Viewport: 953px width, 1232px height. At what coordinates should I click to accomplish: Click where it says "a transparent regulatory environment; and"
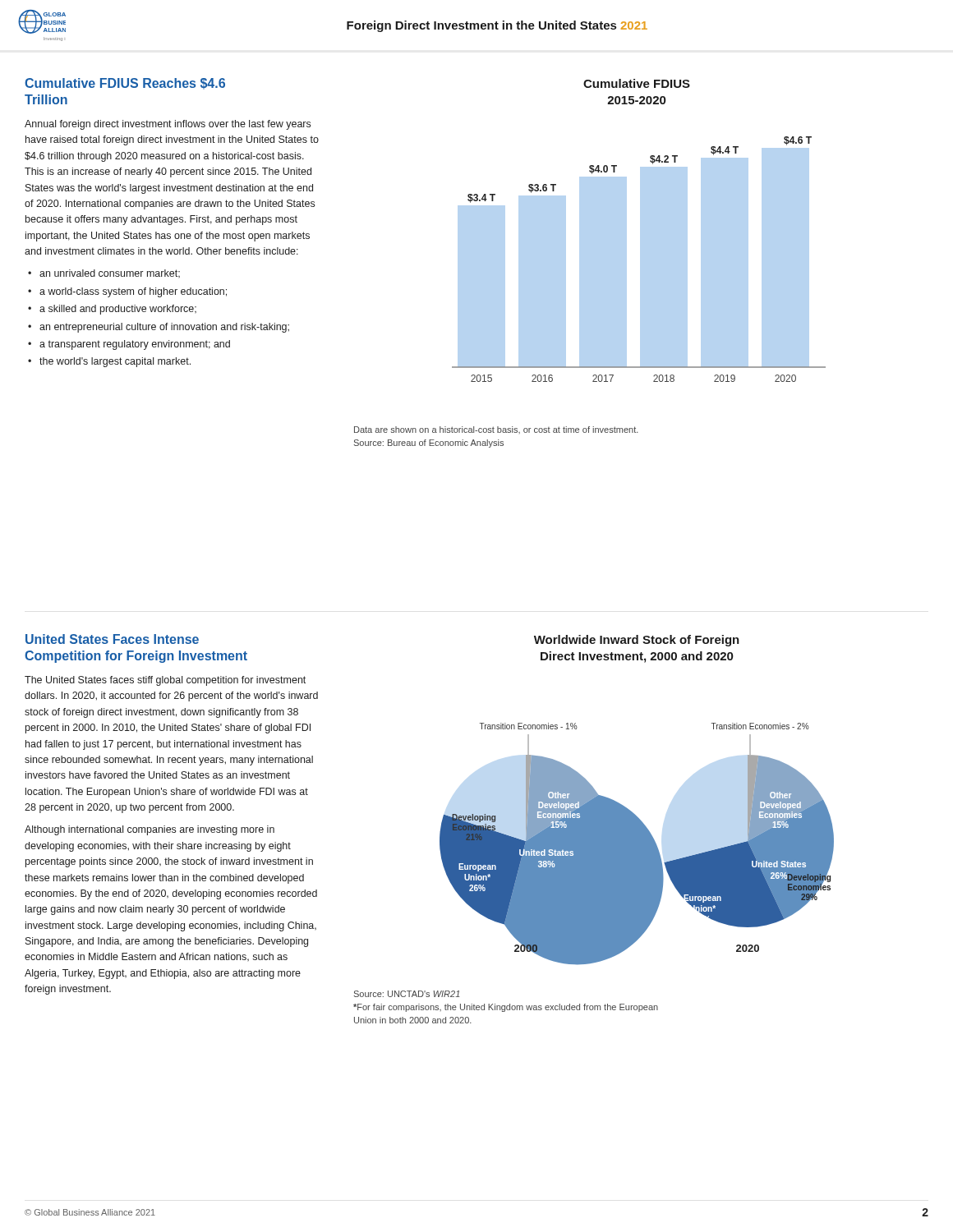coord(135,344)
